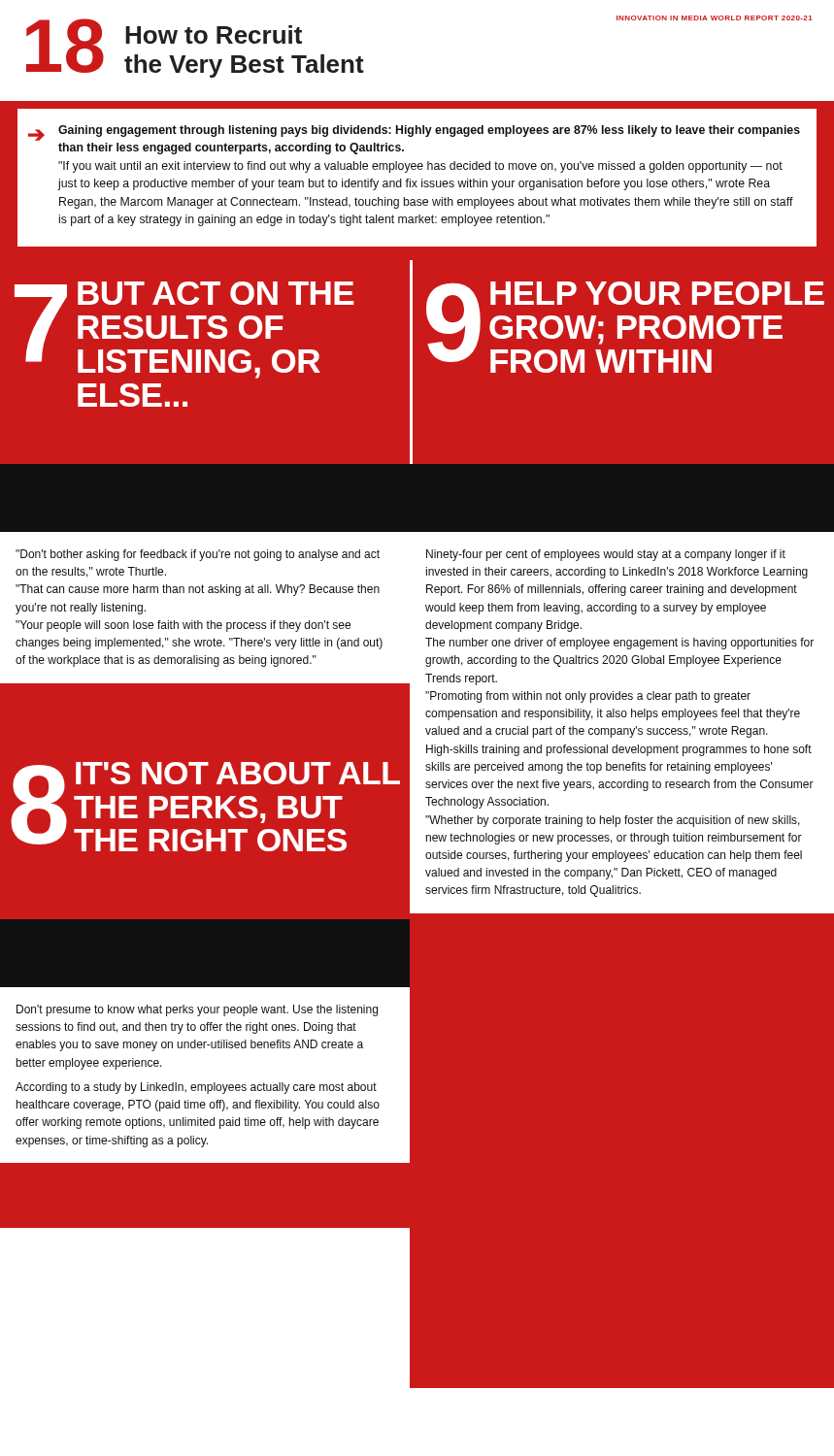Locate the block of text that opens with "Don't presume to know what"
This screenshot has width=834, height=1456.
point(205,1075)
